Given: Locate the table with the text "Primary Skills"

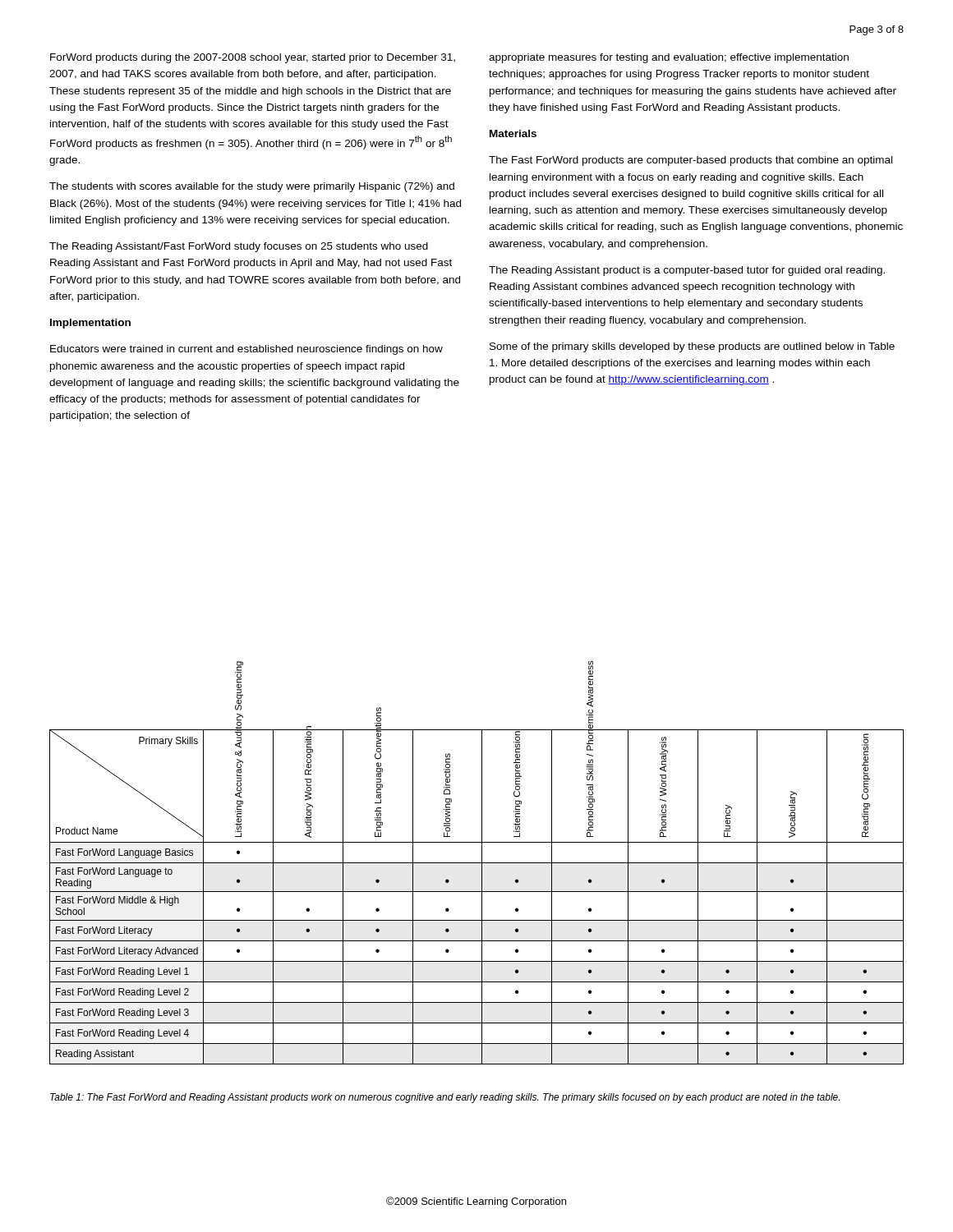Looking at the screenshot, I should [476, 897].
